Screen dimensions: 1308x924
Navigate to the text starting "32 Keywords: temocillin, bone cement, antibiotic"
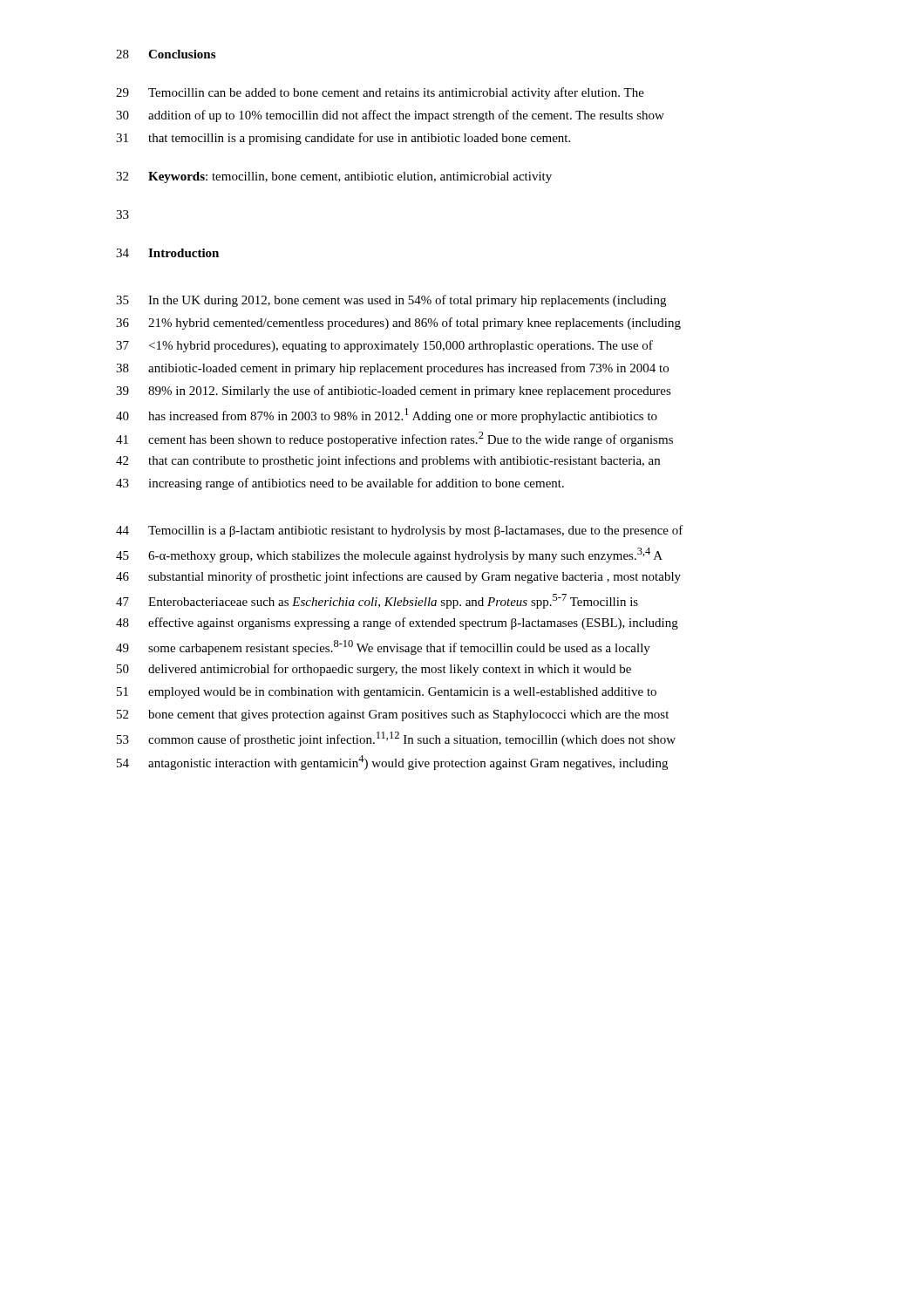point(475,177)
